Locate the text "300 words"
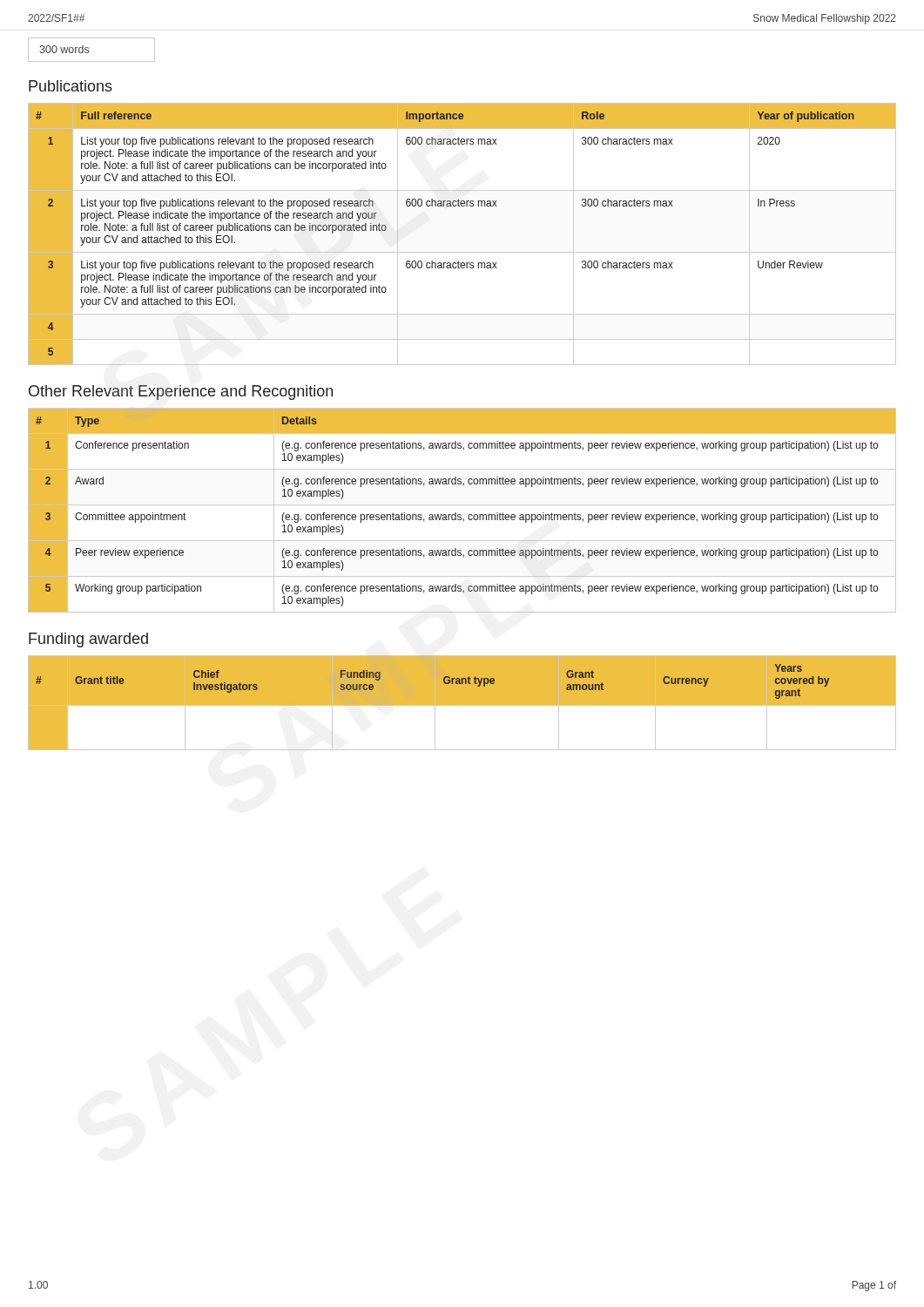This screenshot has height=1307, width=924. 64,50
